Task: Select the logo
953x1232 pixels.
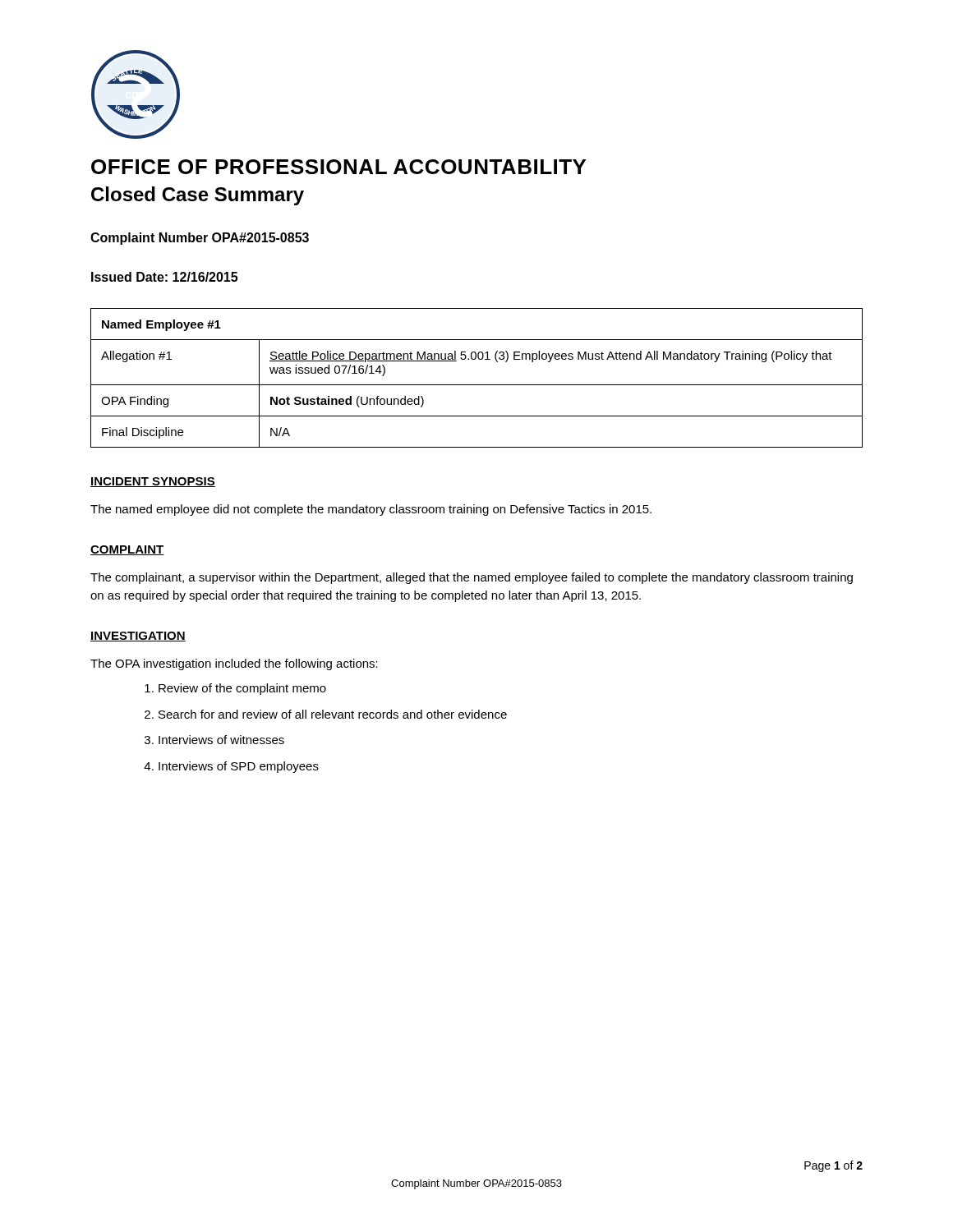Action: [476, 94]
